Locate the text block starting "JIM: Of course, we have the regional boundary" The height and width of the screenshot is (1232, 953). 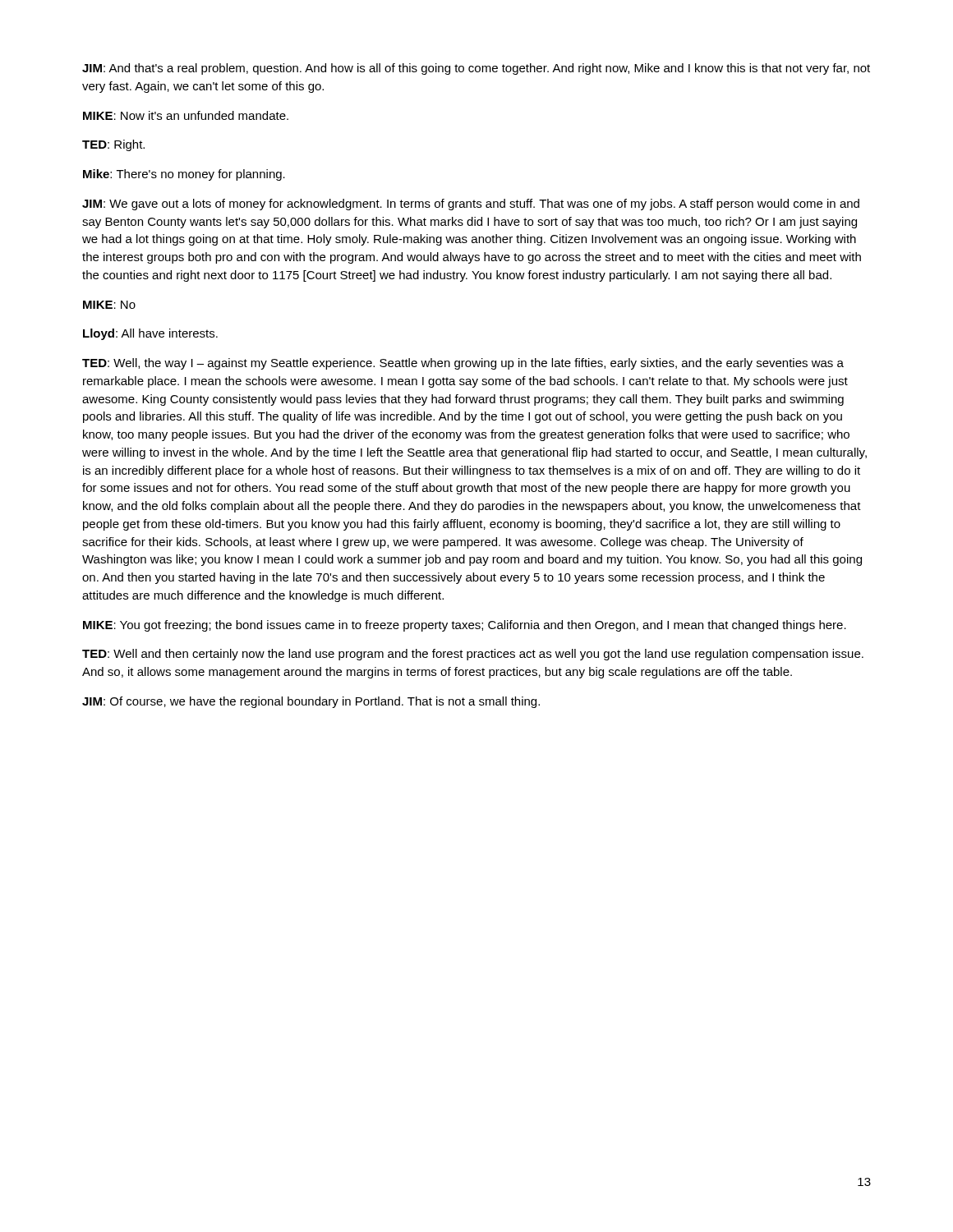click(x=312, y=701)
